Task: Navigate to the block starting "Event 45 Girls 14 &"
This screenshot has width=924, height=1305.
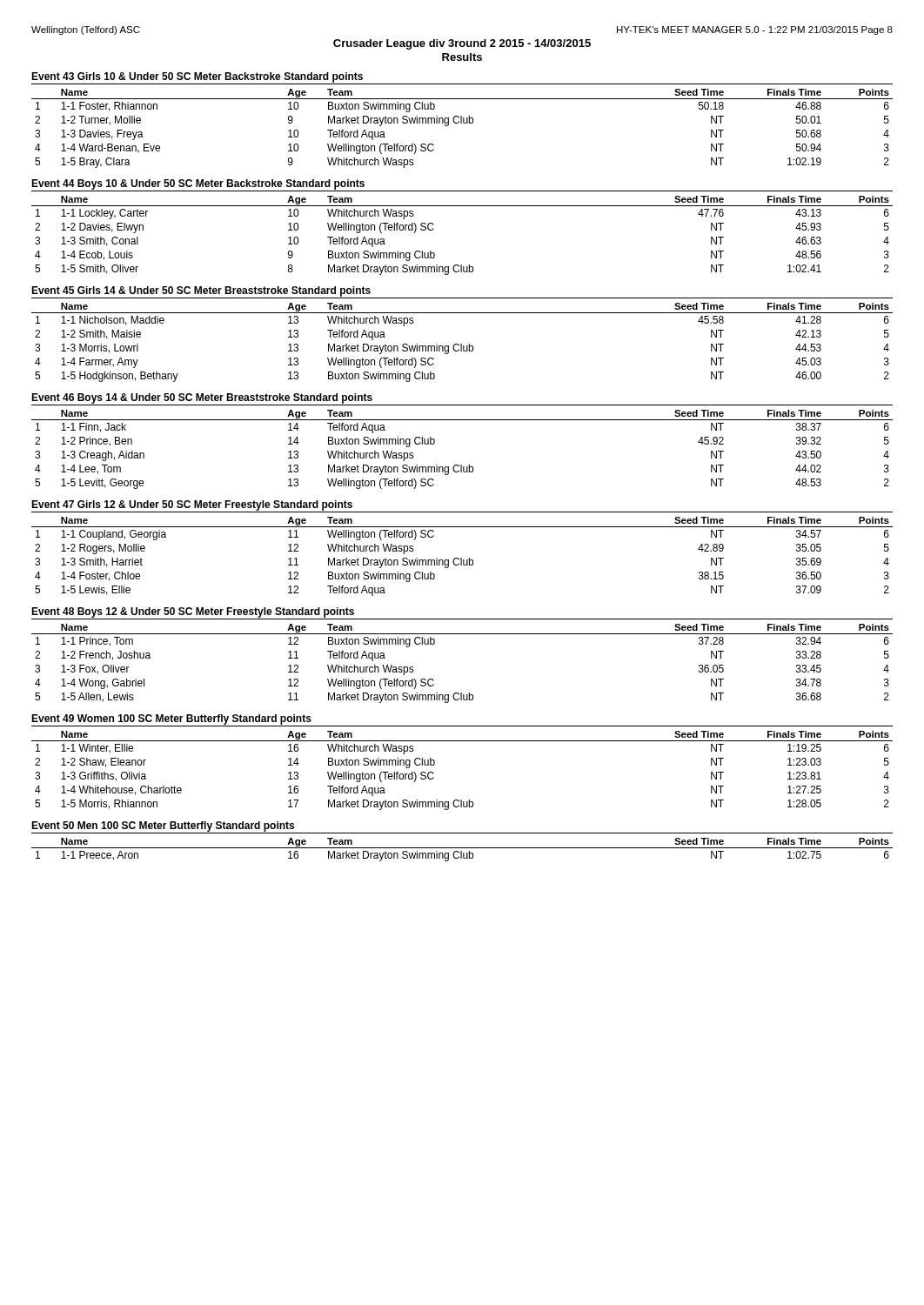Action: [x=201, y=291]
